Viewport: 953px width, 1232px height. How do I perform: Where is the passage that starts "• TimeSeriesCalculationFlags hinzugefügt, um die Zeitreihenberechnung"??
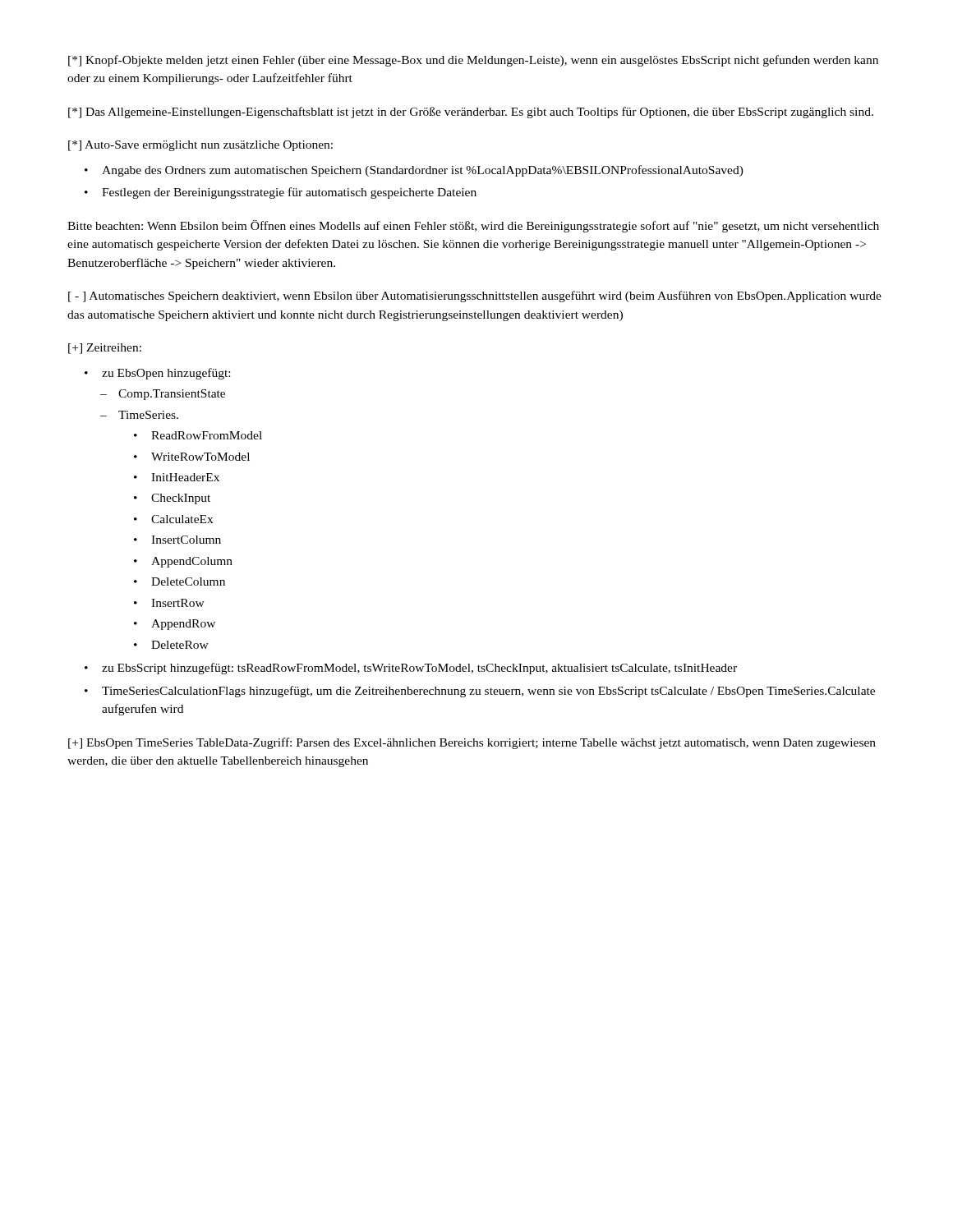pos(485,700)
